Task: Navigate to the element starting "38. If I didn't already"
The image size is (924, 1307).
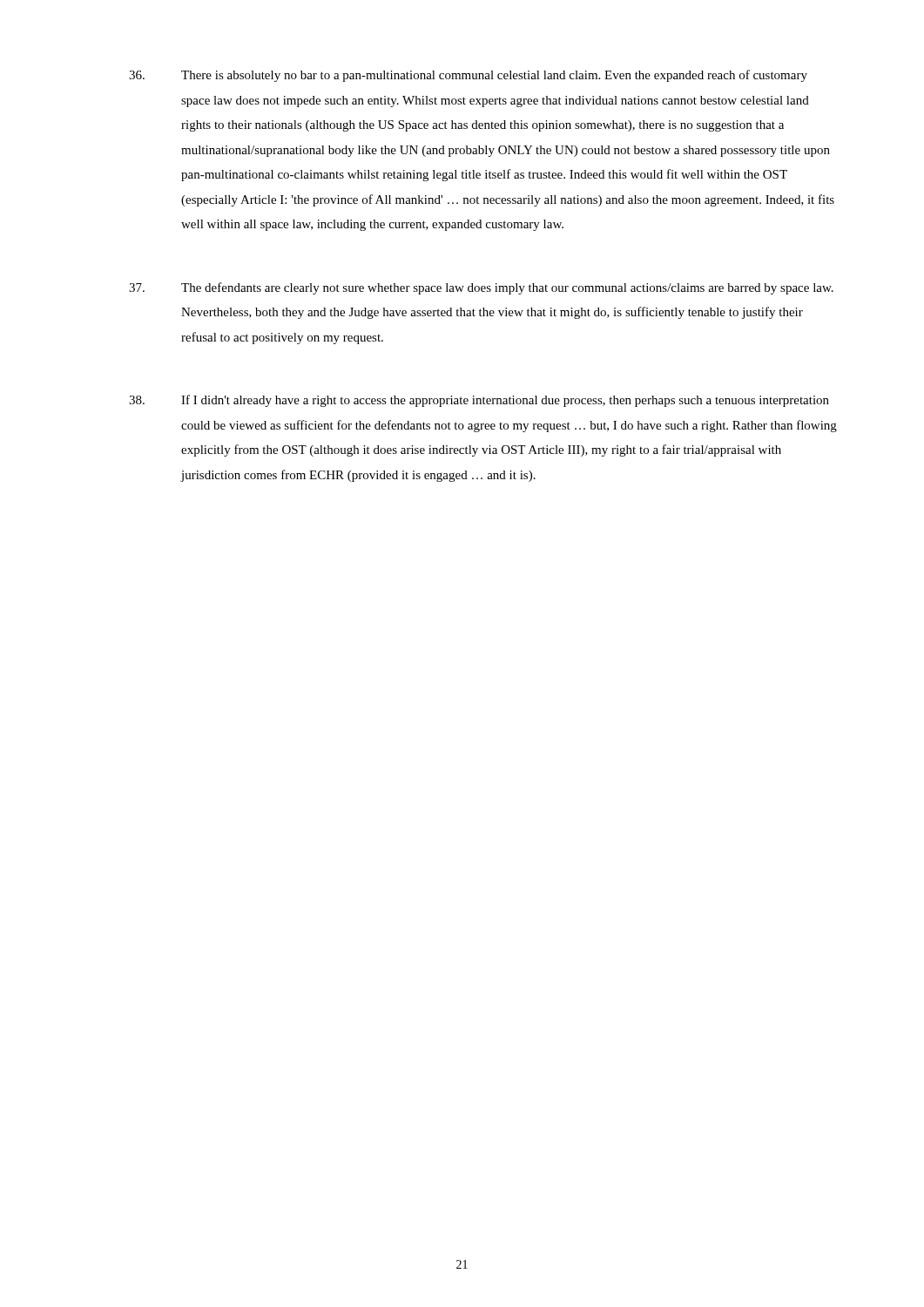Action: point(483,437)
